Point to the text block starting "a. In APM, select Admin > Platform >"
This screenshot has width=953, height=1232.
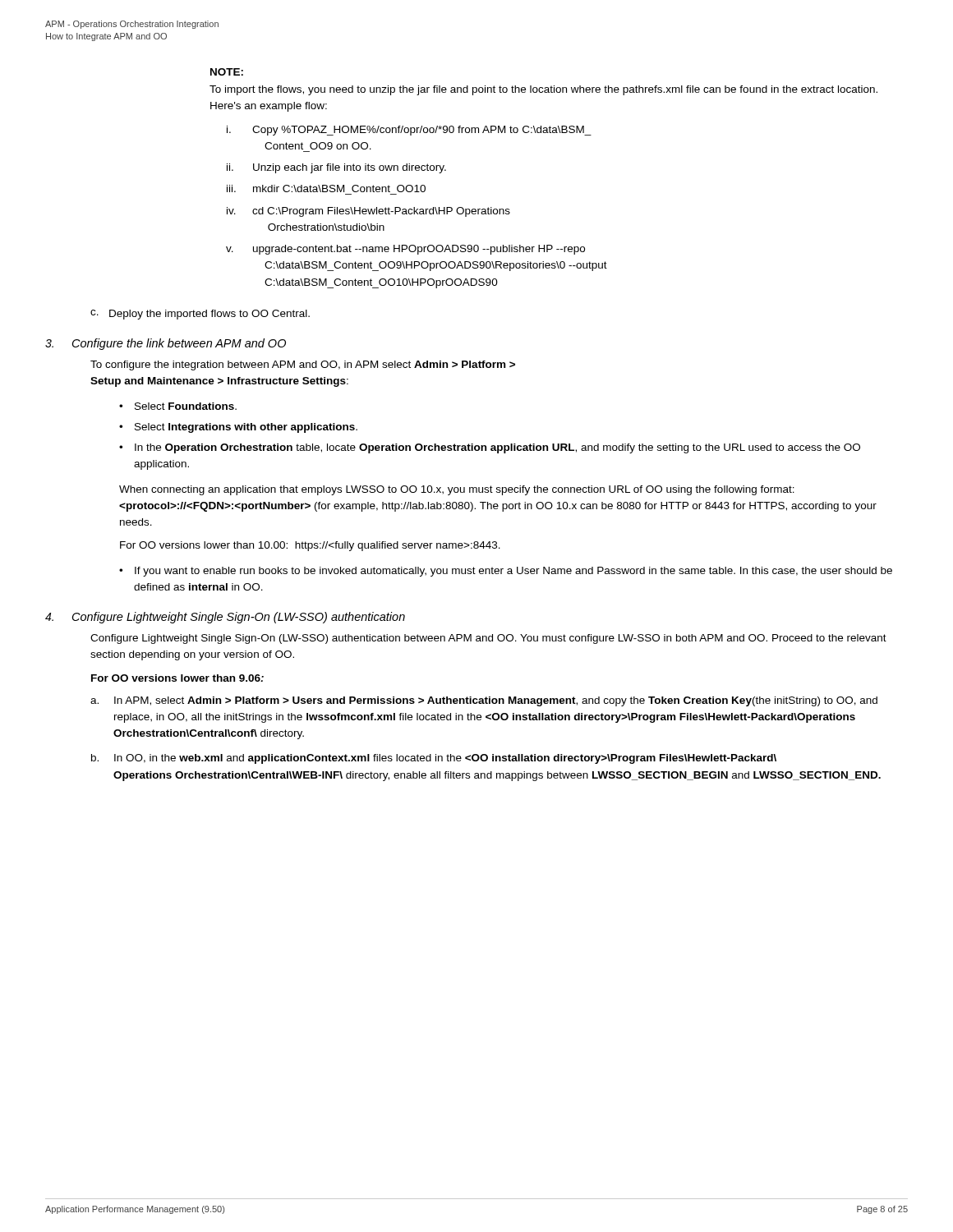click(499, 717)
